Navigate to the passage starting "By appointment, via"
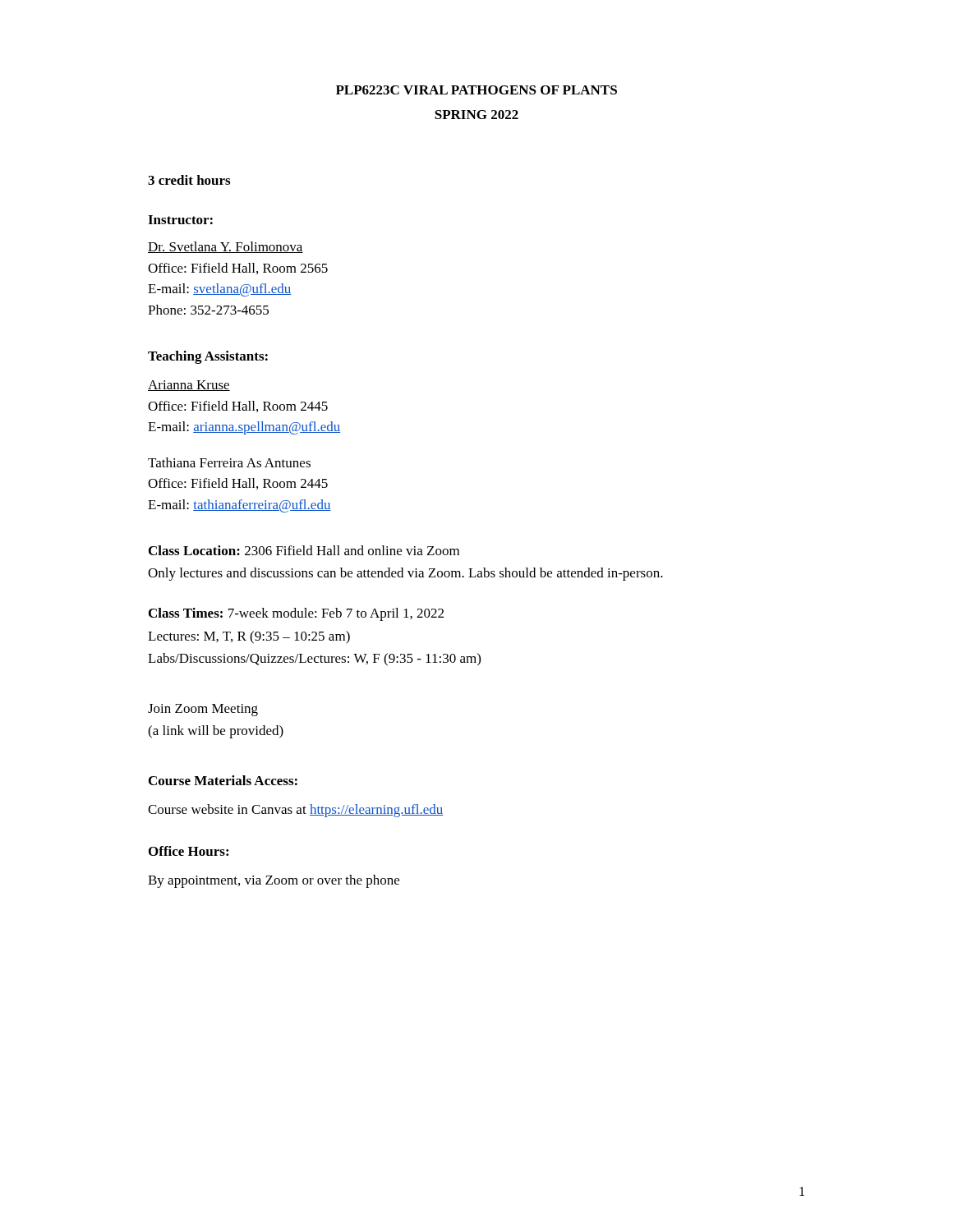This screenshot has width=953, height=1232. [274, 880]
